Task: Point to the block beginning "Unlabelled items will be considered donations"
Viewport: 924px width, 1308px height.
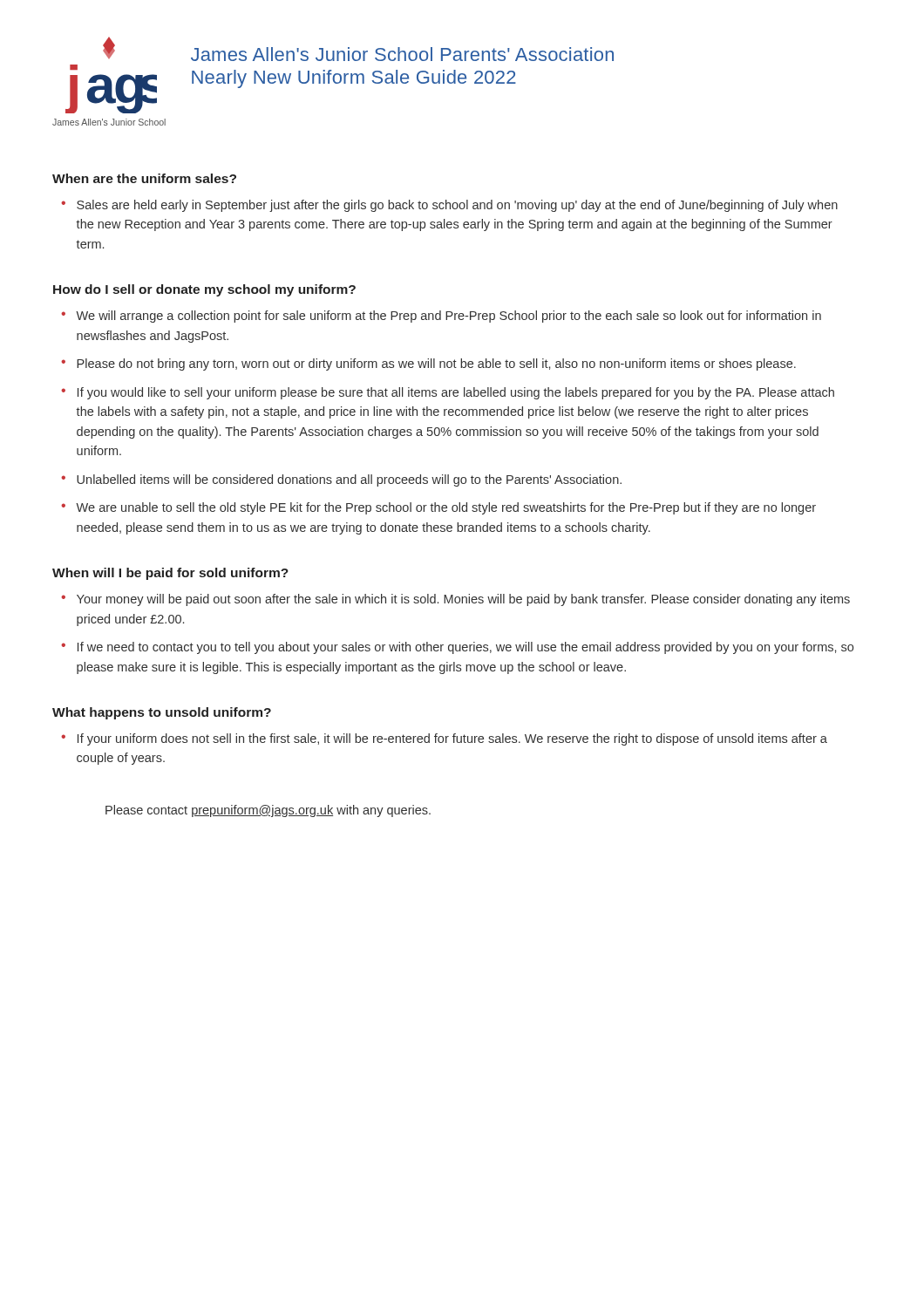Action: tap(350, 480)
